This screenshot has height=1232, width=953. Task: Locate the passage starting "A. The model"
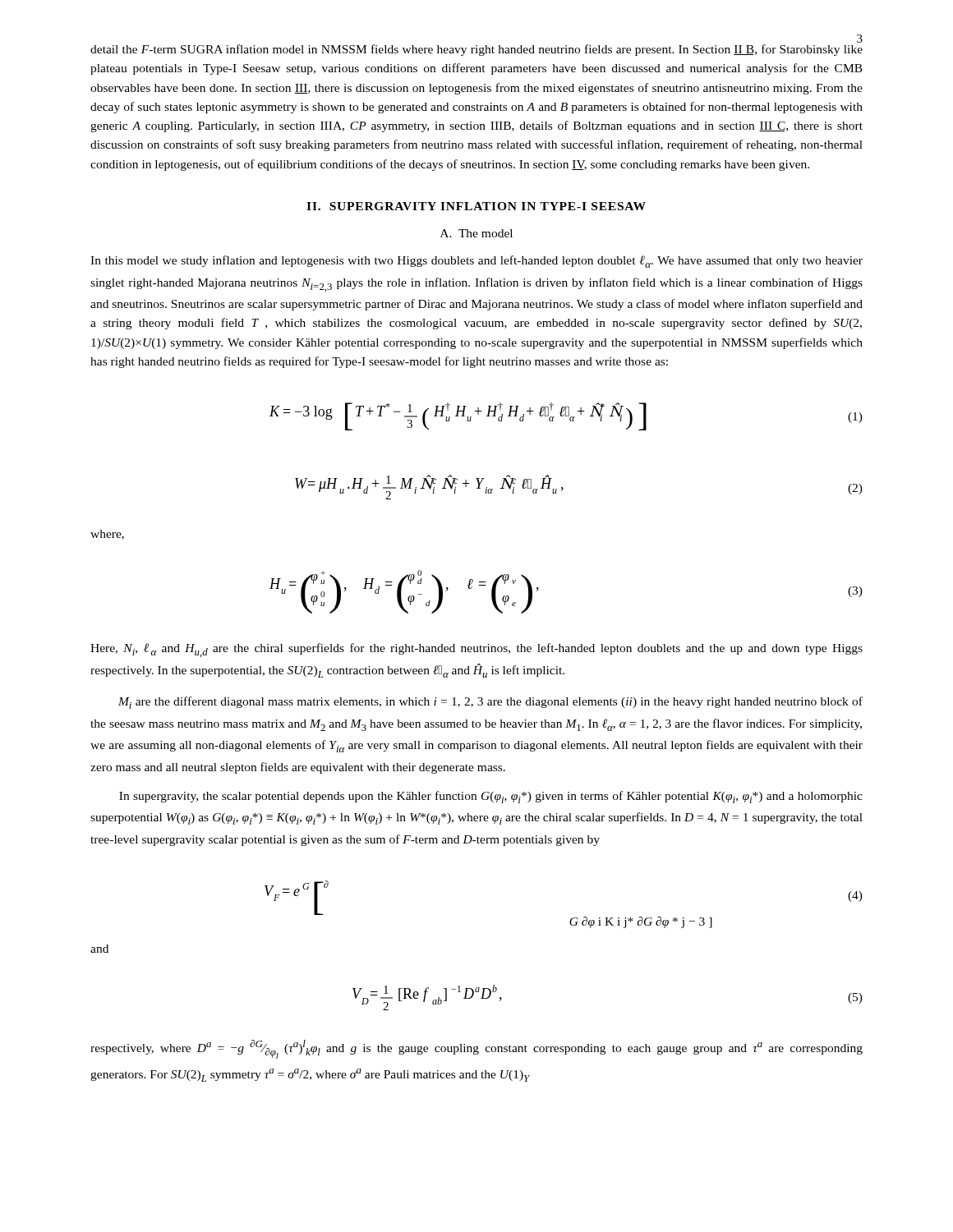[x=476, y=233]
